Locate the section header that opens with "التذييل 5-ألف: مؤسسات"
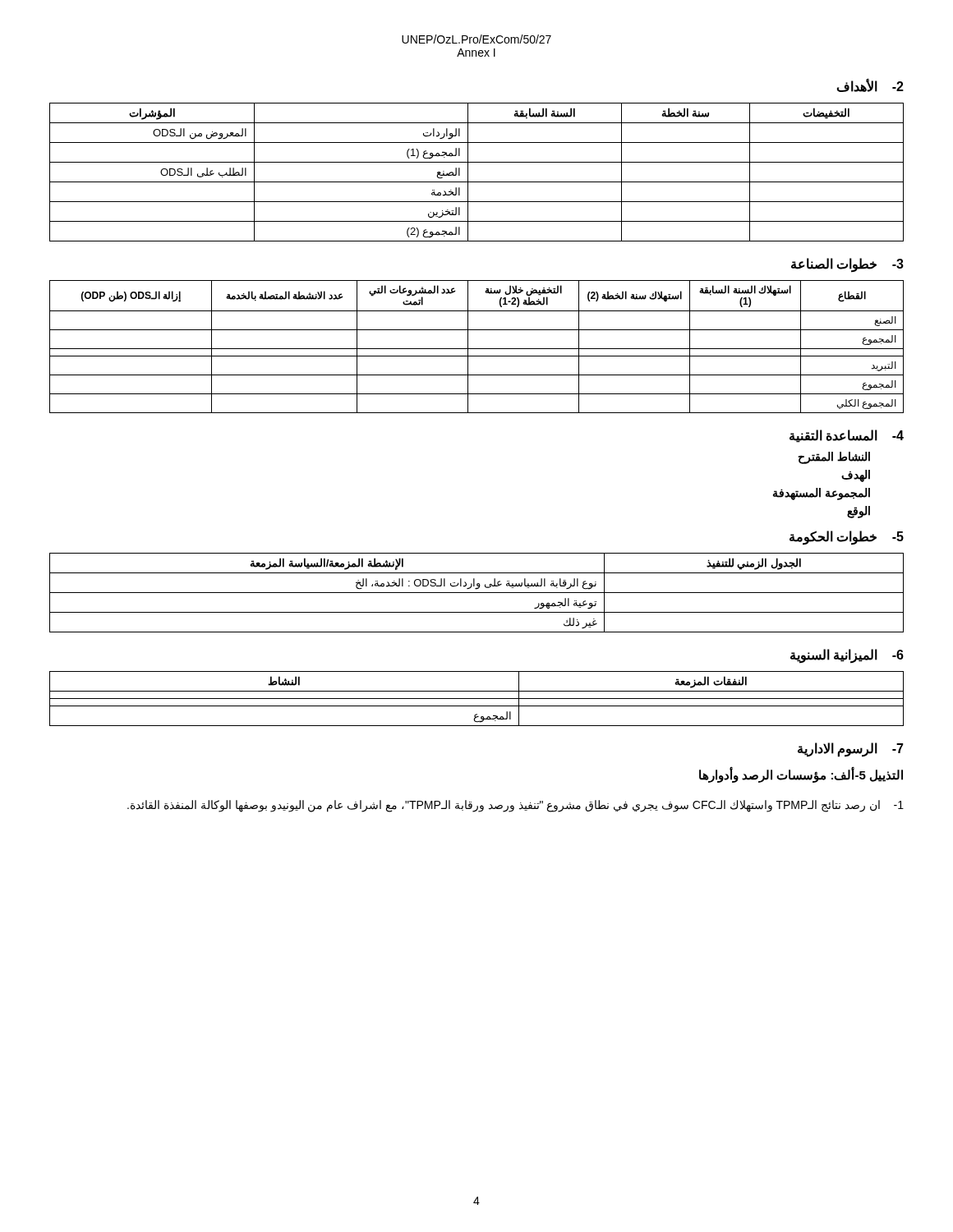This screenshot has height=1232, width=953. click(x=801, y=775)
